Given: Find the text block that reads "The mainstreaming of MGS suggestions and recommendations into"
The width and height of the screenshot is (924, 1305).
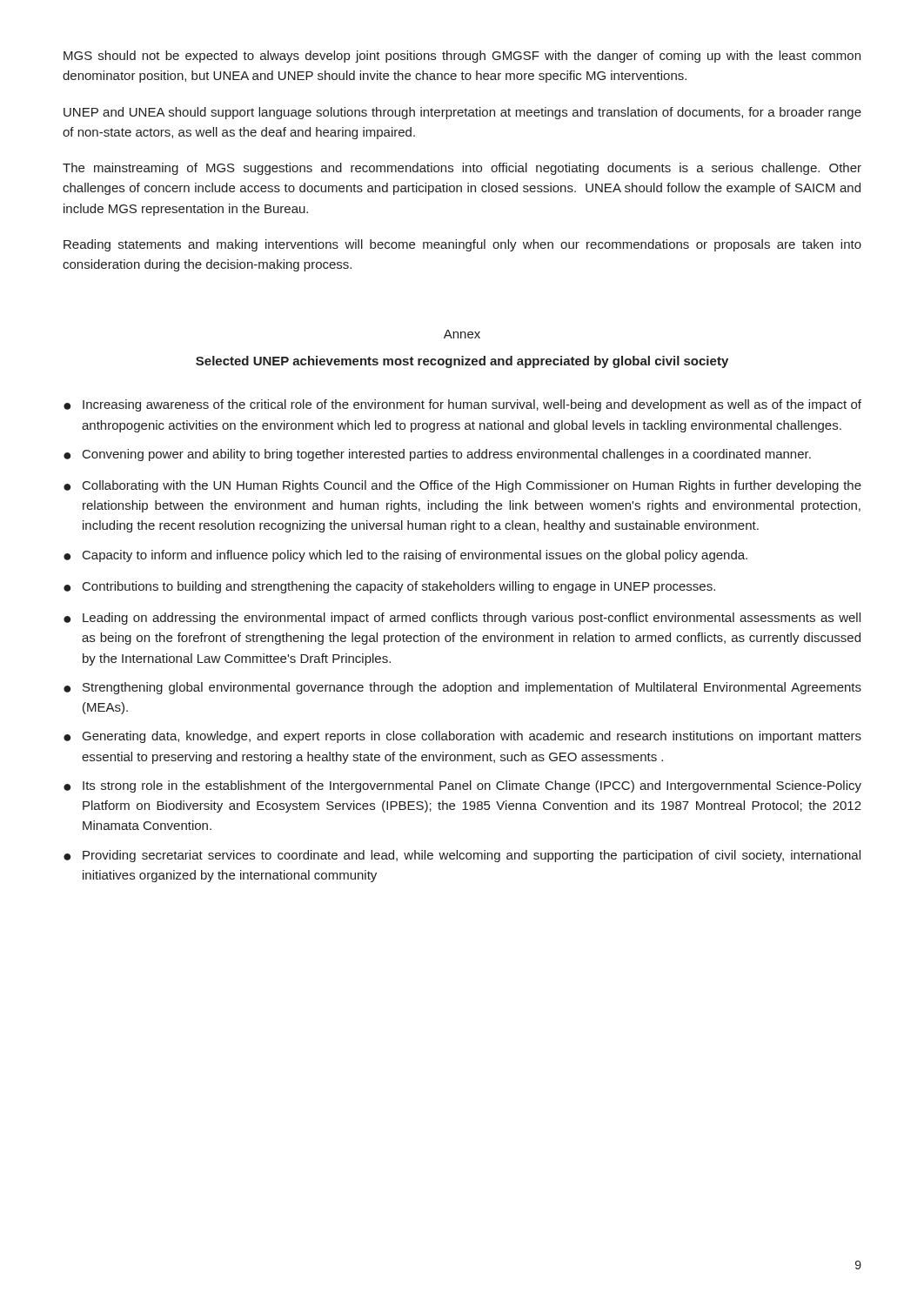Looking at the screenshot, I should (462, 188).
